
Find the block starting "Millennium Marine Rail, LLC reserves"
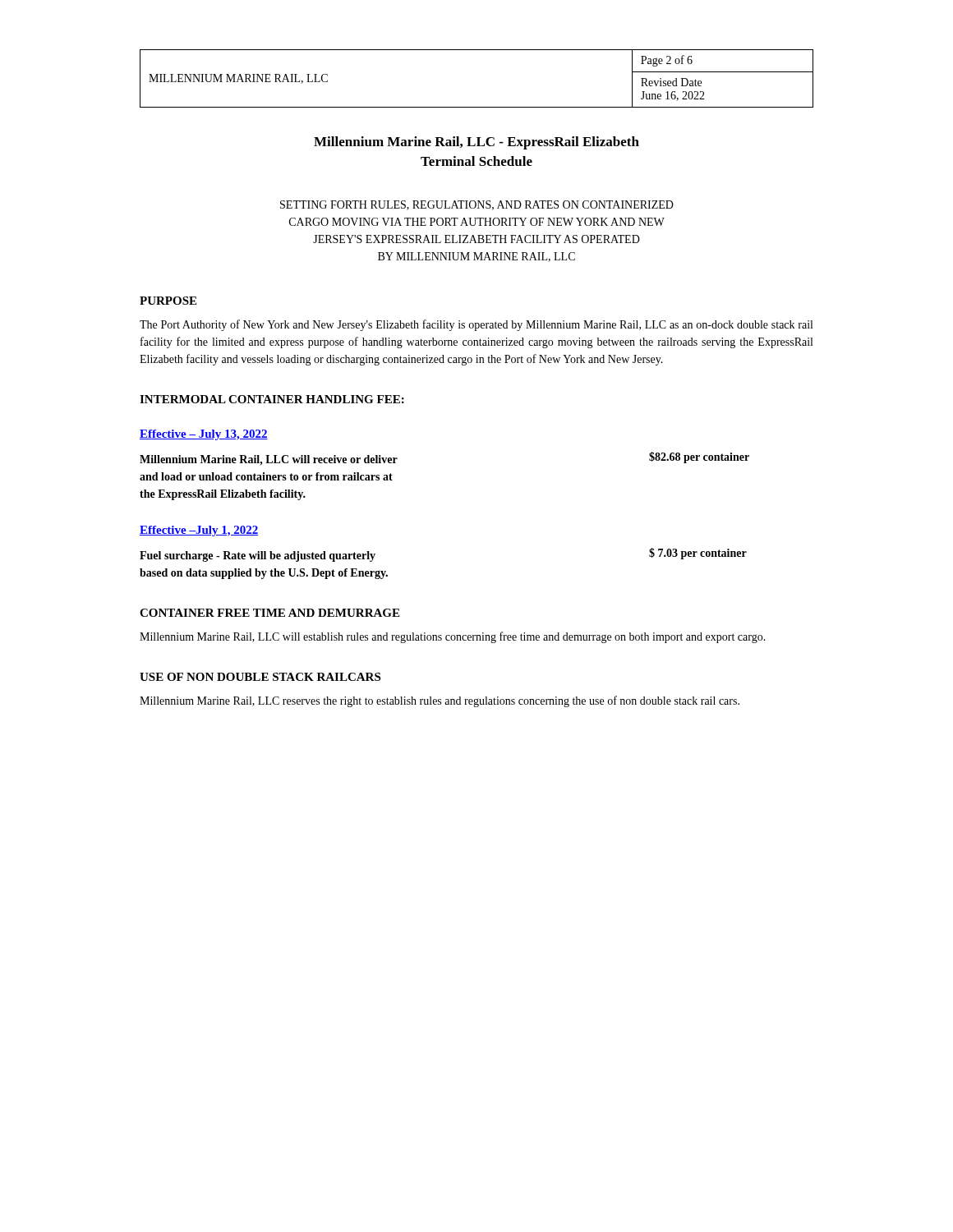point(440,701)
